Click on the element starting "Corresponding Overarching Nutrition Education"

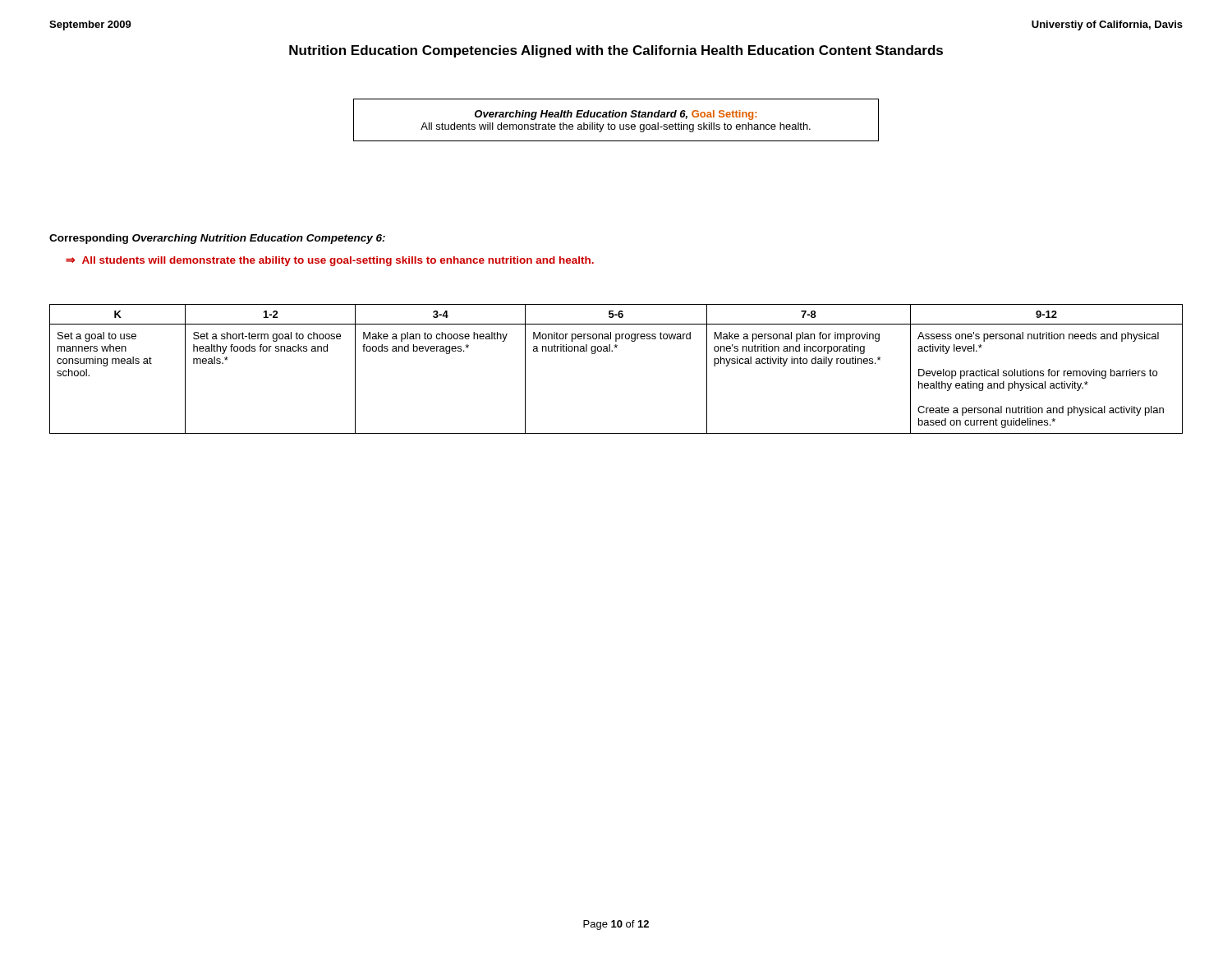tap(217, 238)
